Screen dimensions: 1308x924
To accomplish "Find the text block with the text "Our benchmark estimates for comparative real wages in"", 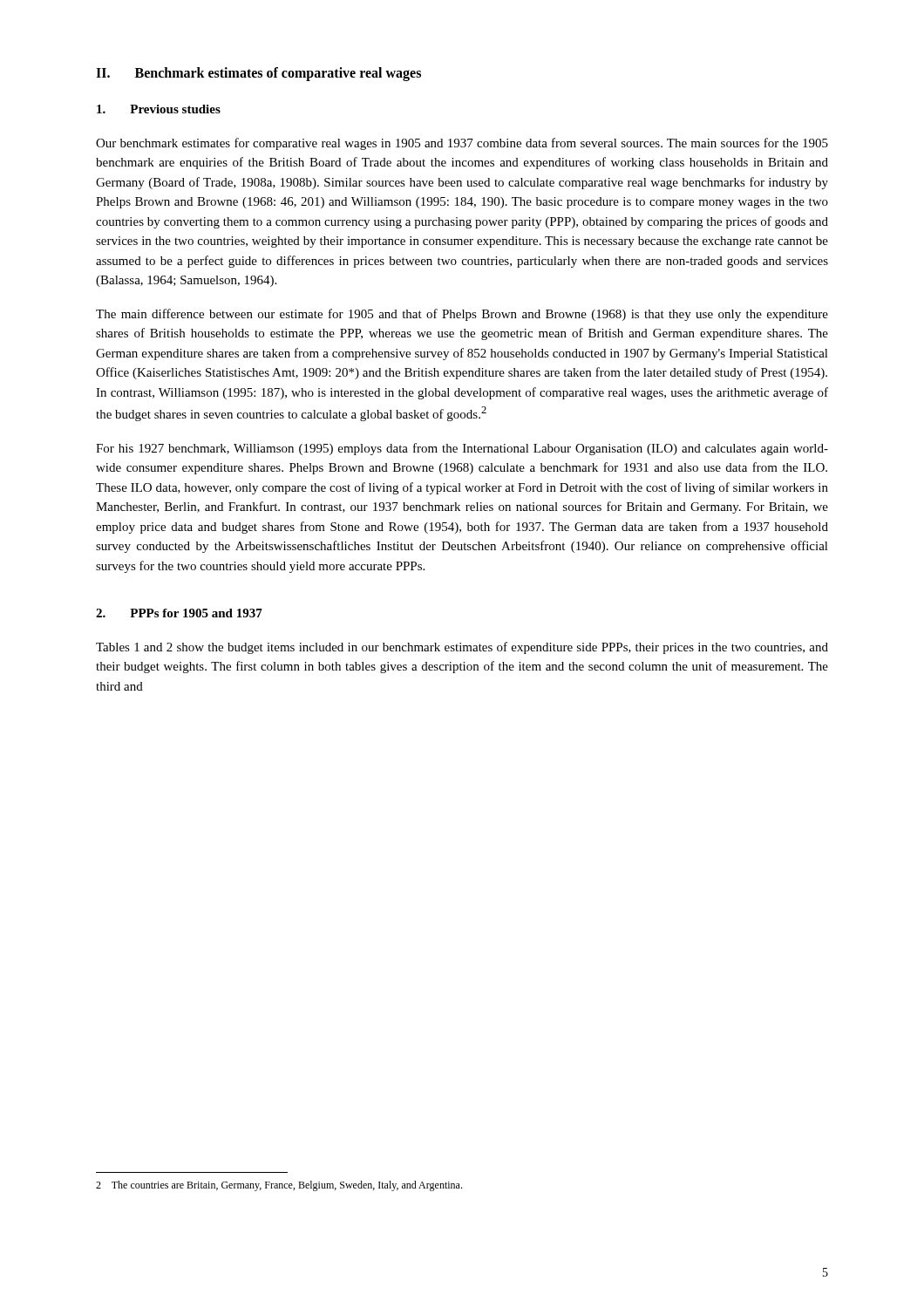I will tap(462, 211).
